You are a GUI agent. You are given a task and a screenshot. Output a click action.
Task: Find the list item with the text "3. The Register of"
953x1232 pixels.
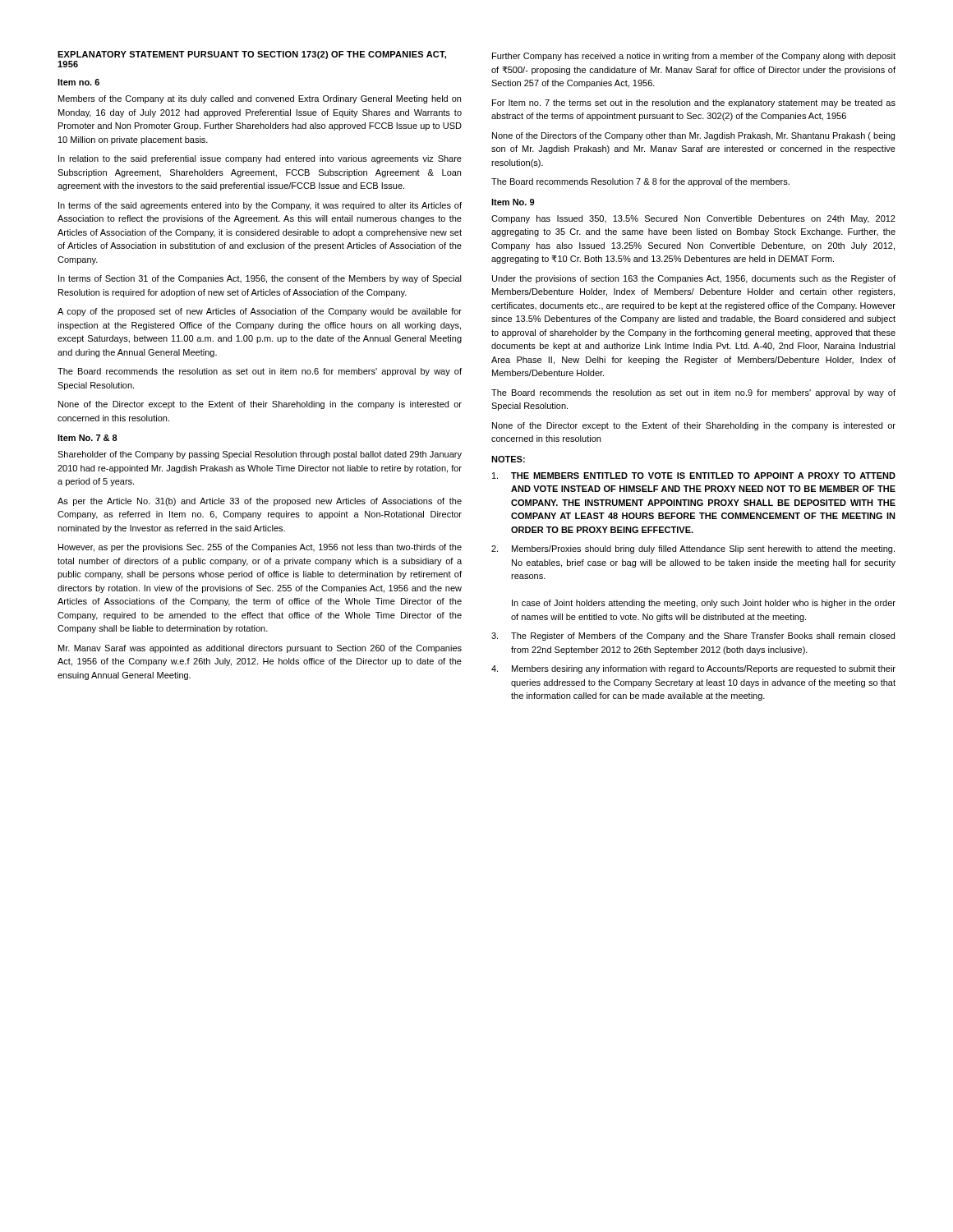pyautogui.click(x=693, y=643)
